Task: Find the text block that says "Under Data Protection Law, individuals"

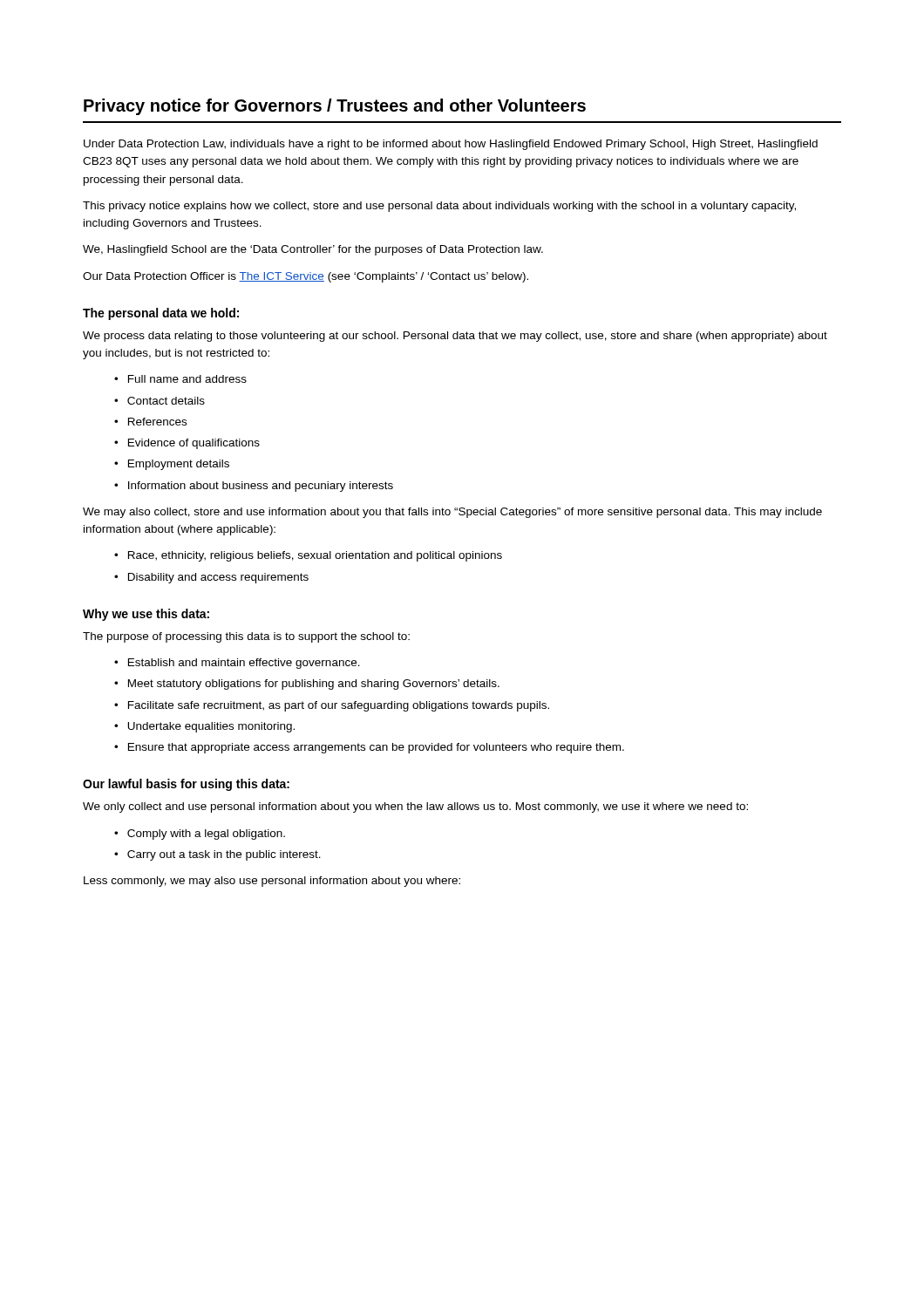Action: tap(450, 161)
